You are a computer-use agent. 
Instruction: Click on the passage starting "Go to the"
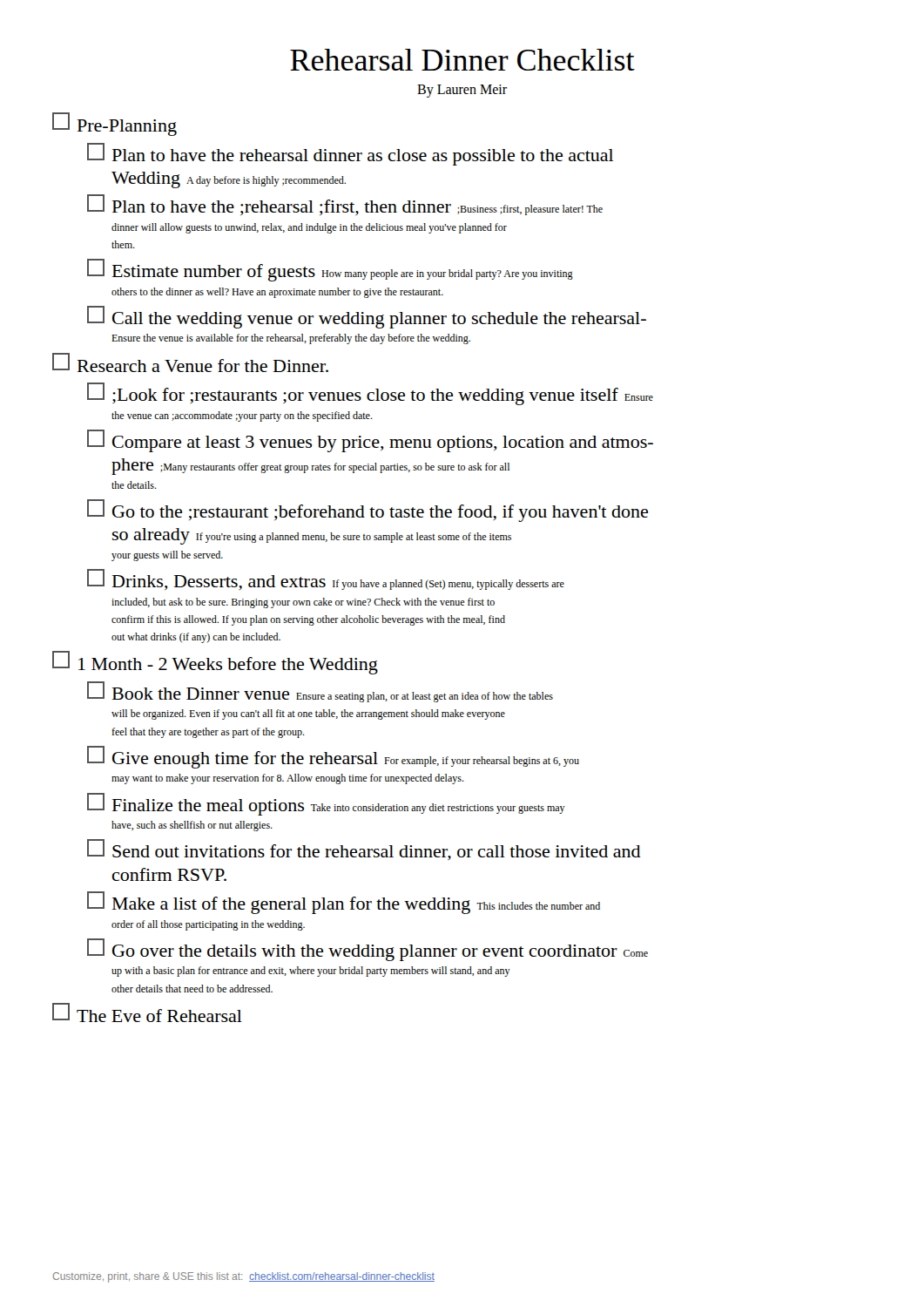click(368, 532)
